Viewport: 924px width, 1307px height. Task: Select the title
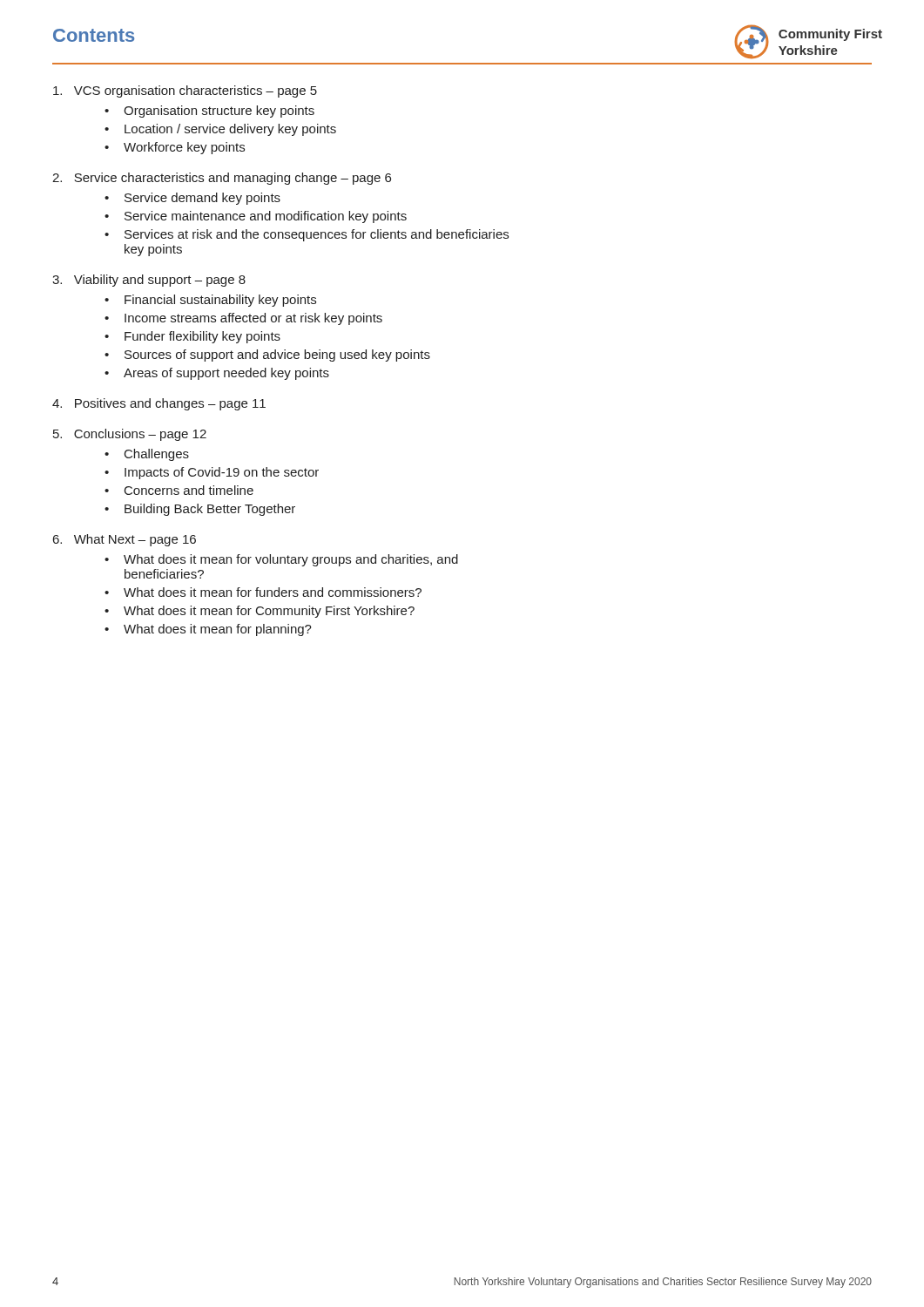[94, 36]
